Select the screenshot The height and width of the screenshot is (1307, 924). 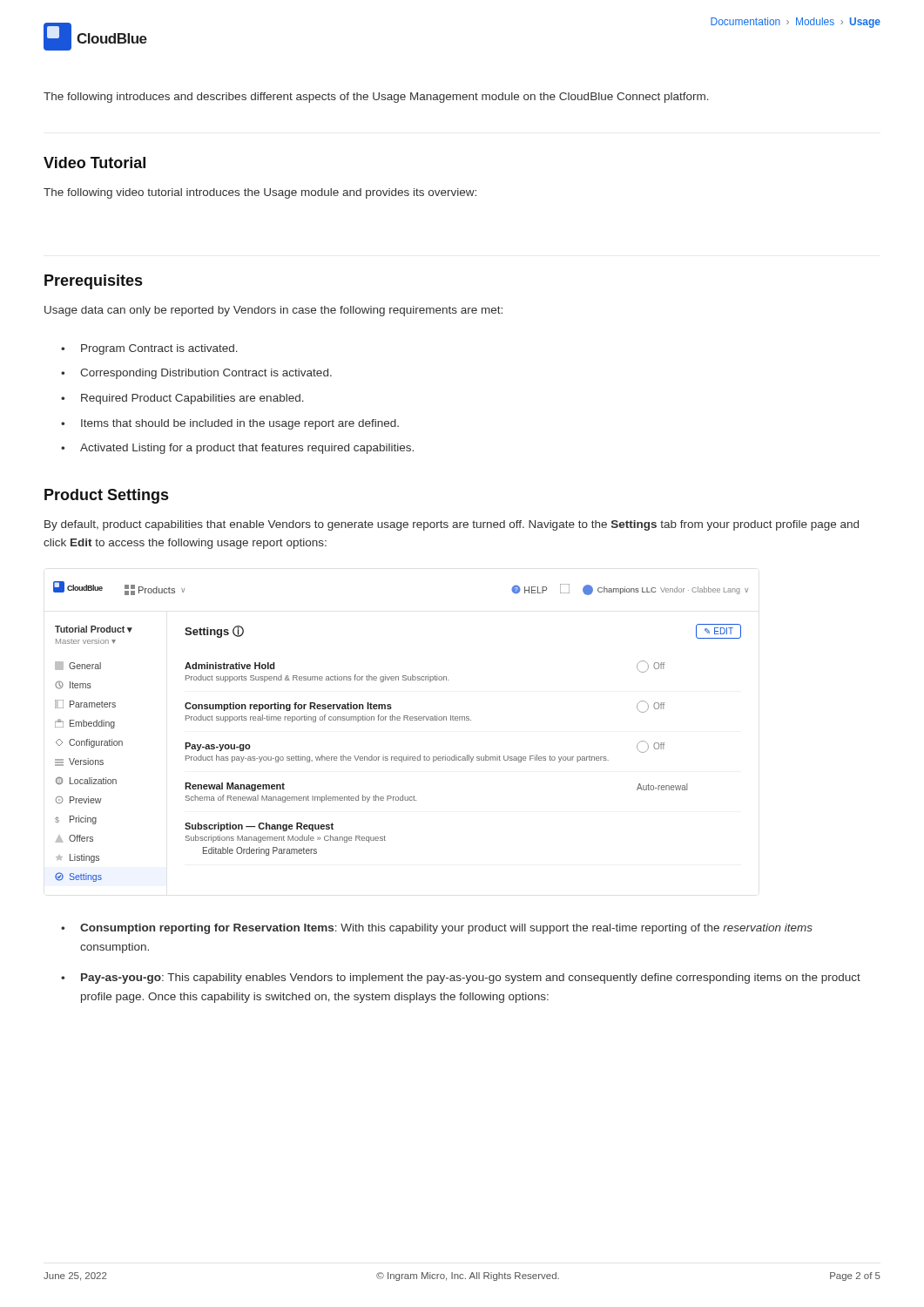[x=401, y=732]
